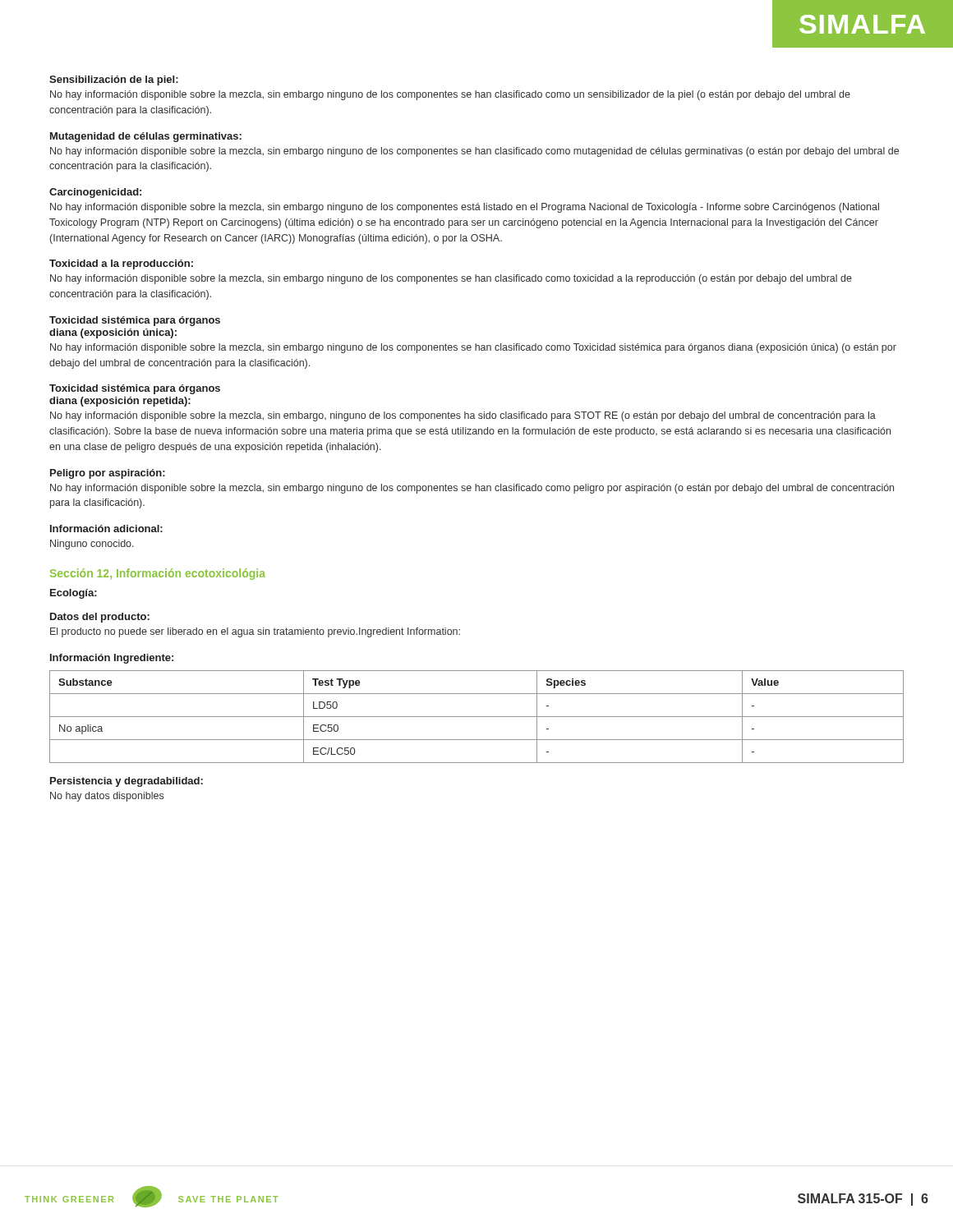This screenshot has height=1232, width=953.
Task: Navigate to the region starting "Sección 12, Información ecotoxicológia"
Action: point(157,573)
